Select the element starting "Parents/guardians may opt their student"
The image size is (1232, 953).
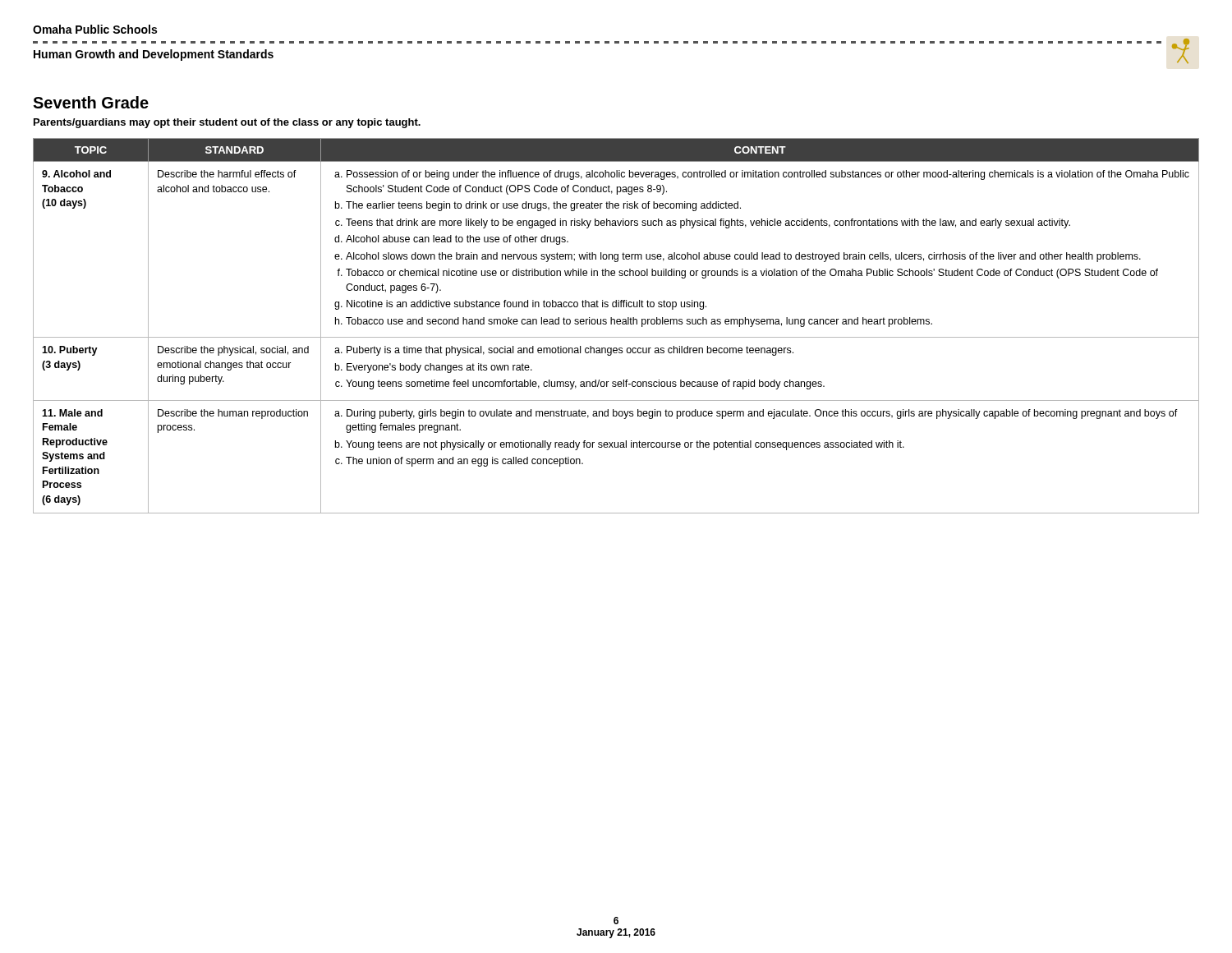tap(227, 123)
